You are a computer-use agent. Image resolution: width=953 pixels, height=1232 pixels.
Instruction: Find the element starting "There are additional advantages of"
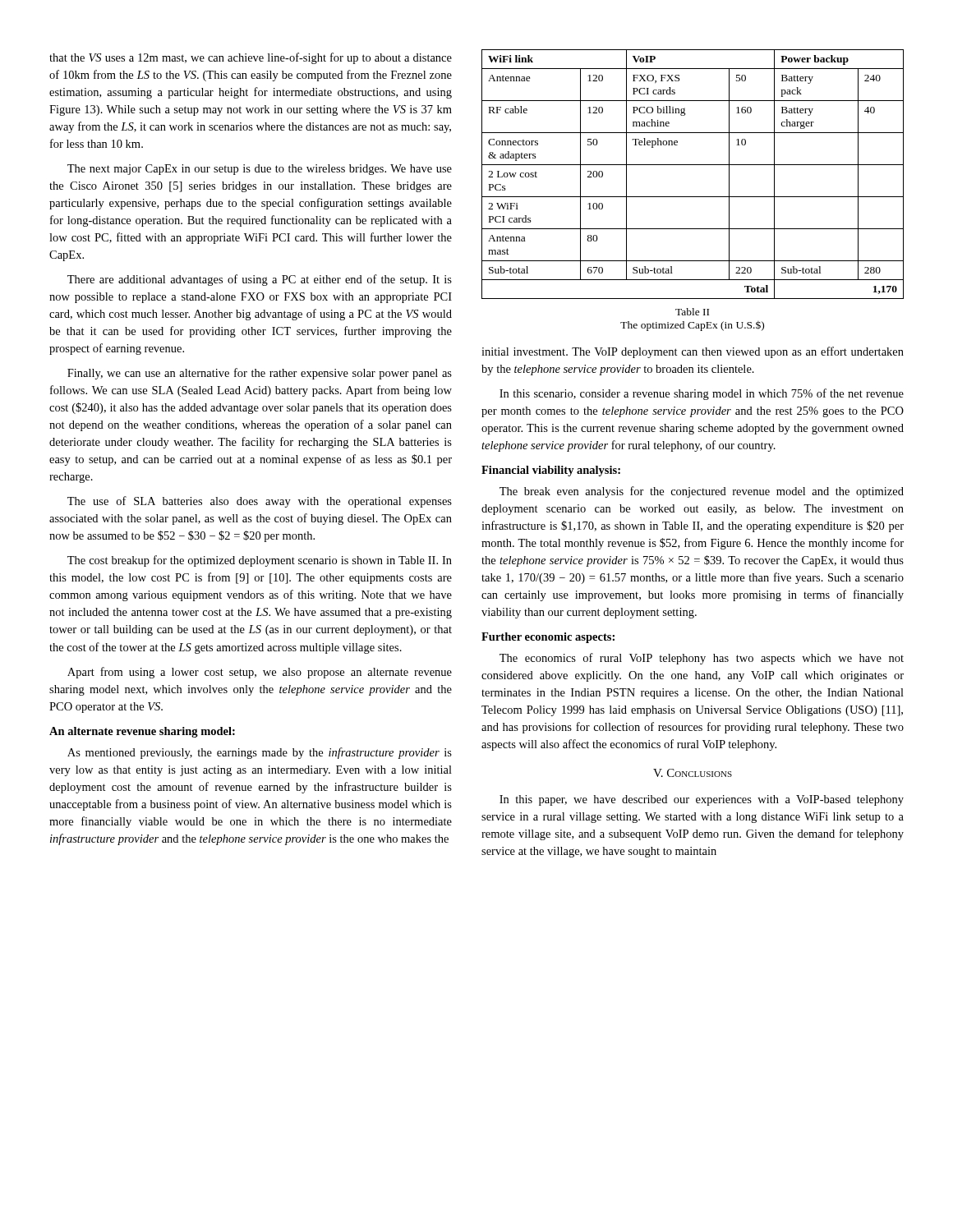pyautogui.click(x=251, y=314)
